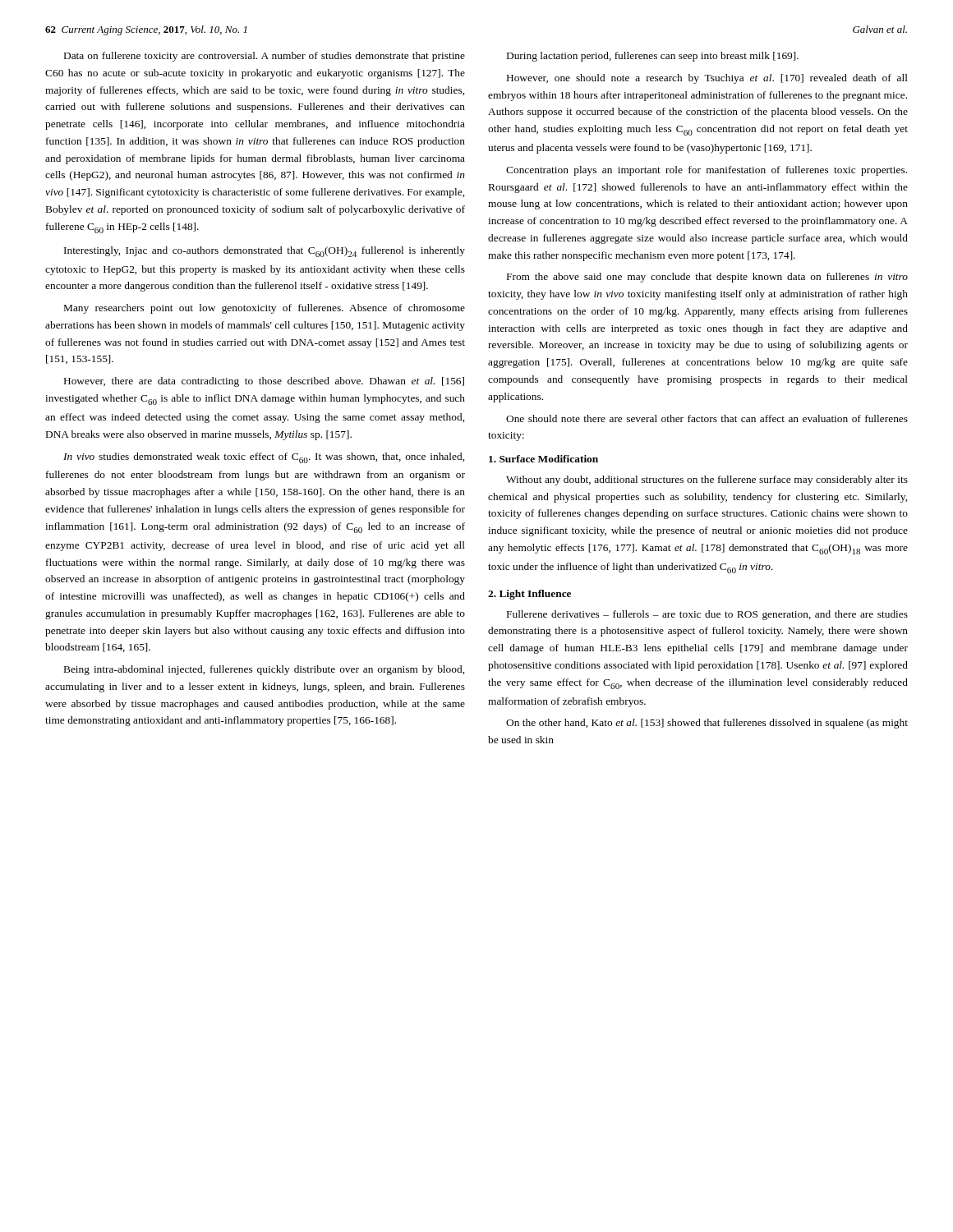Point to the text block starting "Being intra-abdominal injected, fullerenes quickly distribute over"
This screenshot has width=953, height=1232.
(x=255, y=695)
